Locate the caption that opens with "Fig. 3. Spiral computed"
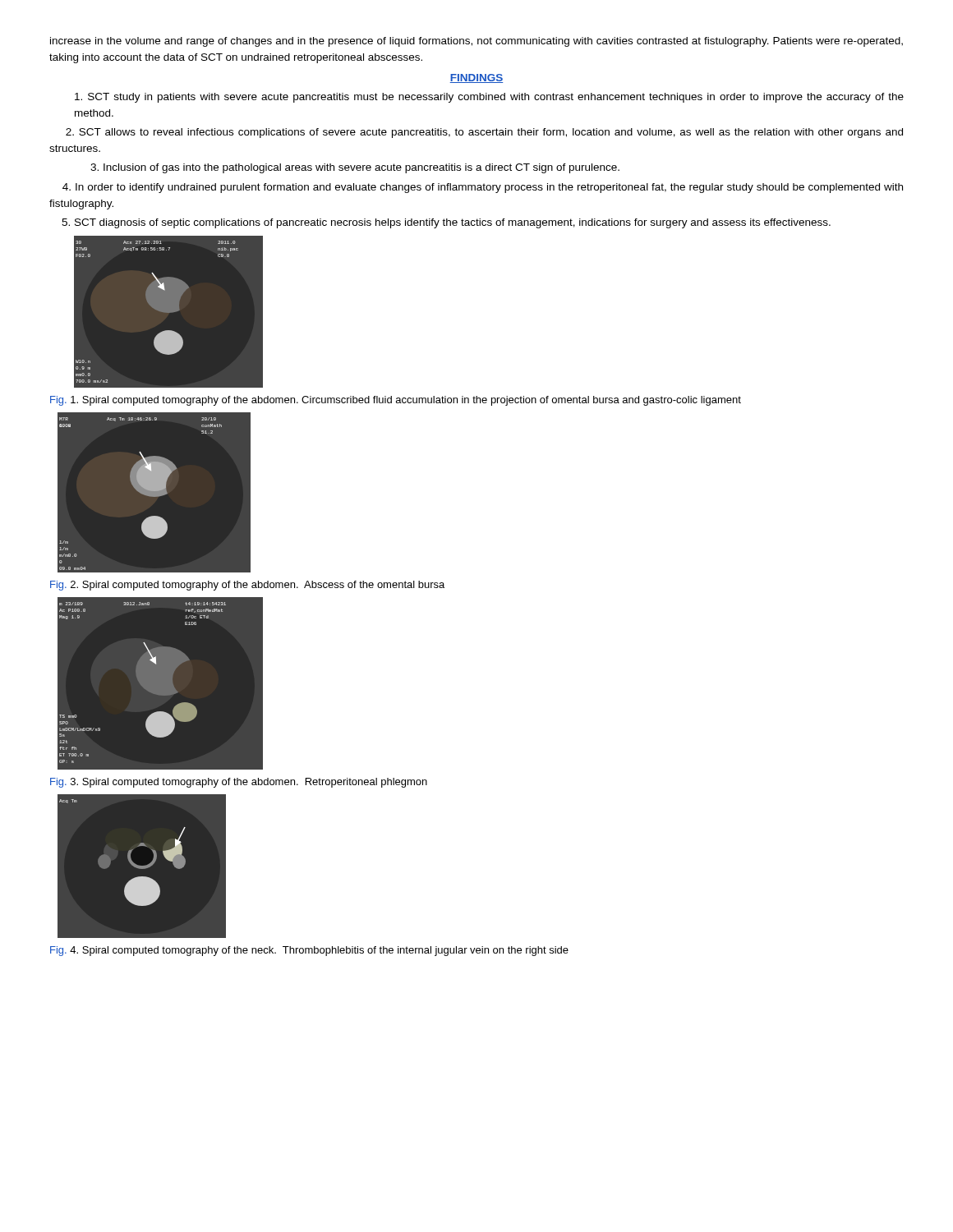953x1232 pixels. (238, 781)
